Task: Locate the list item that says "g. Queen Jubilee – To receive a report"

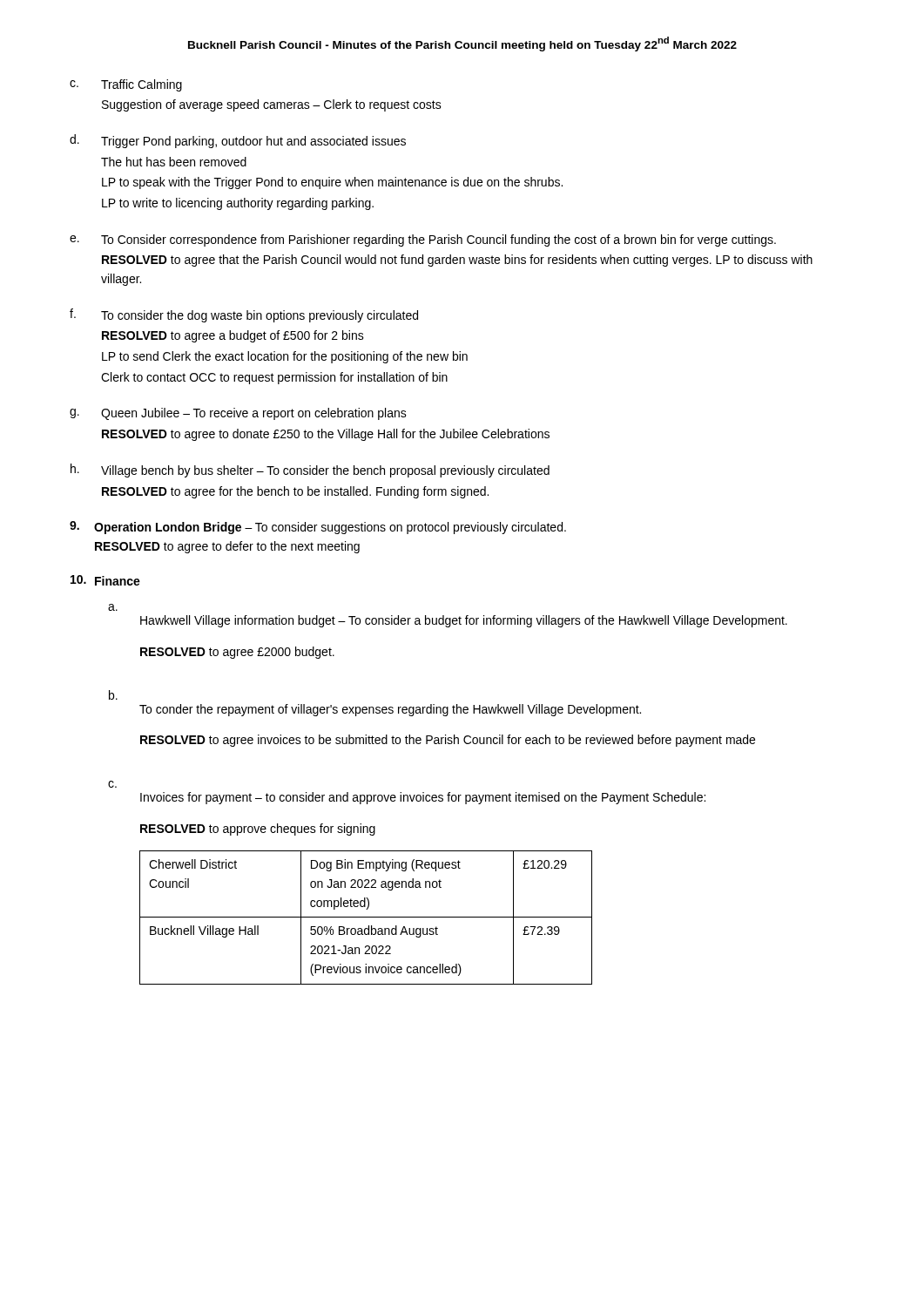Action: 462,425
